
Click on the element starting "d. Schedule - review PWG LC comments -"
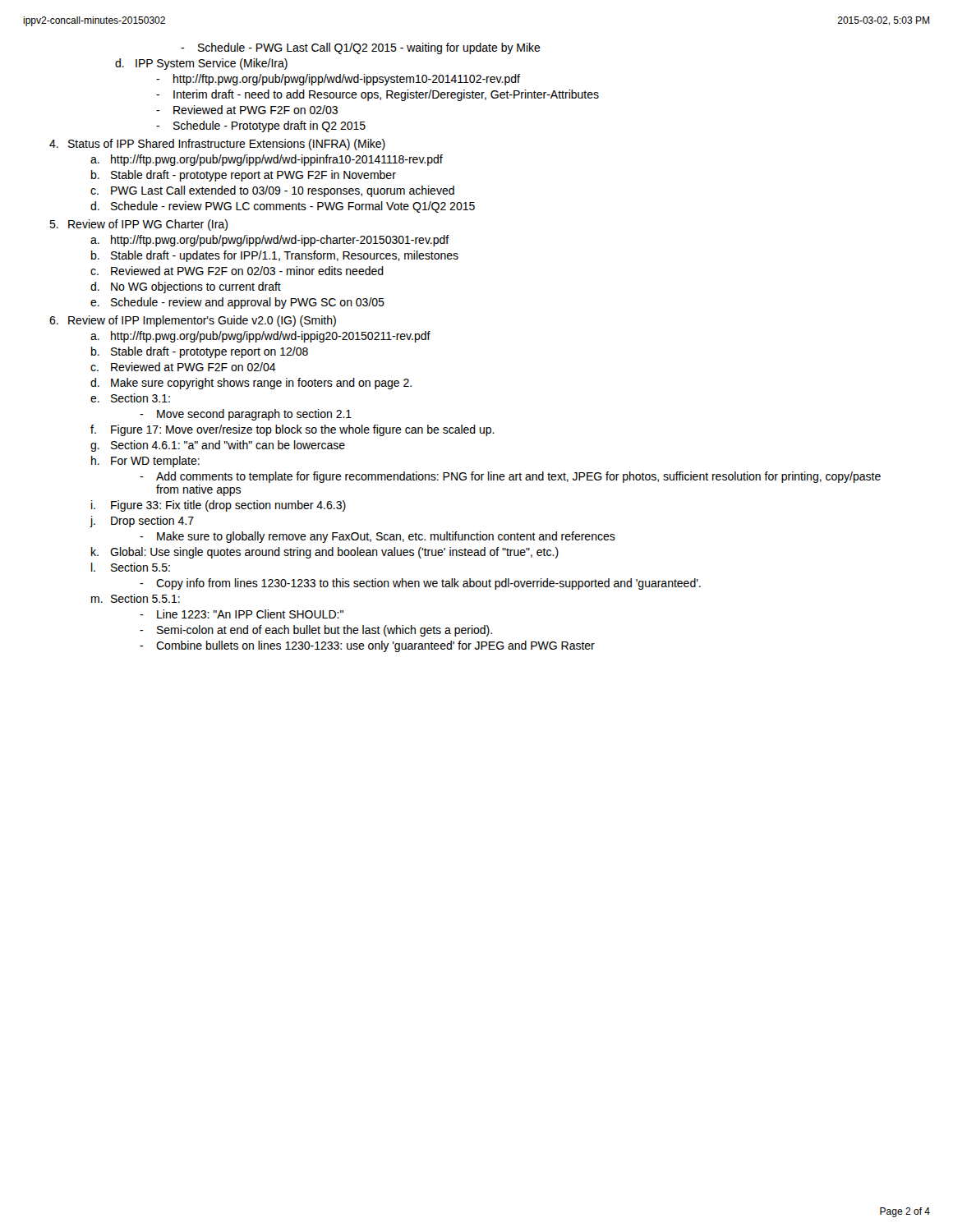(x=283, y=207)
